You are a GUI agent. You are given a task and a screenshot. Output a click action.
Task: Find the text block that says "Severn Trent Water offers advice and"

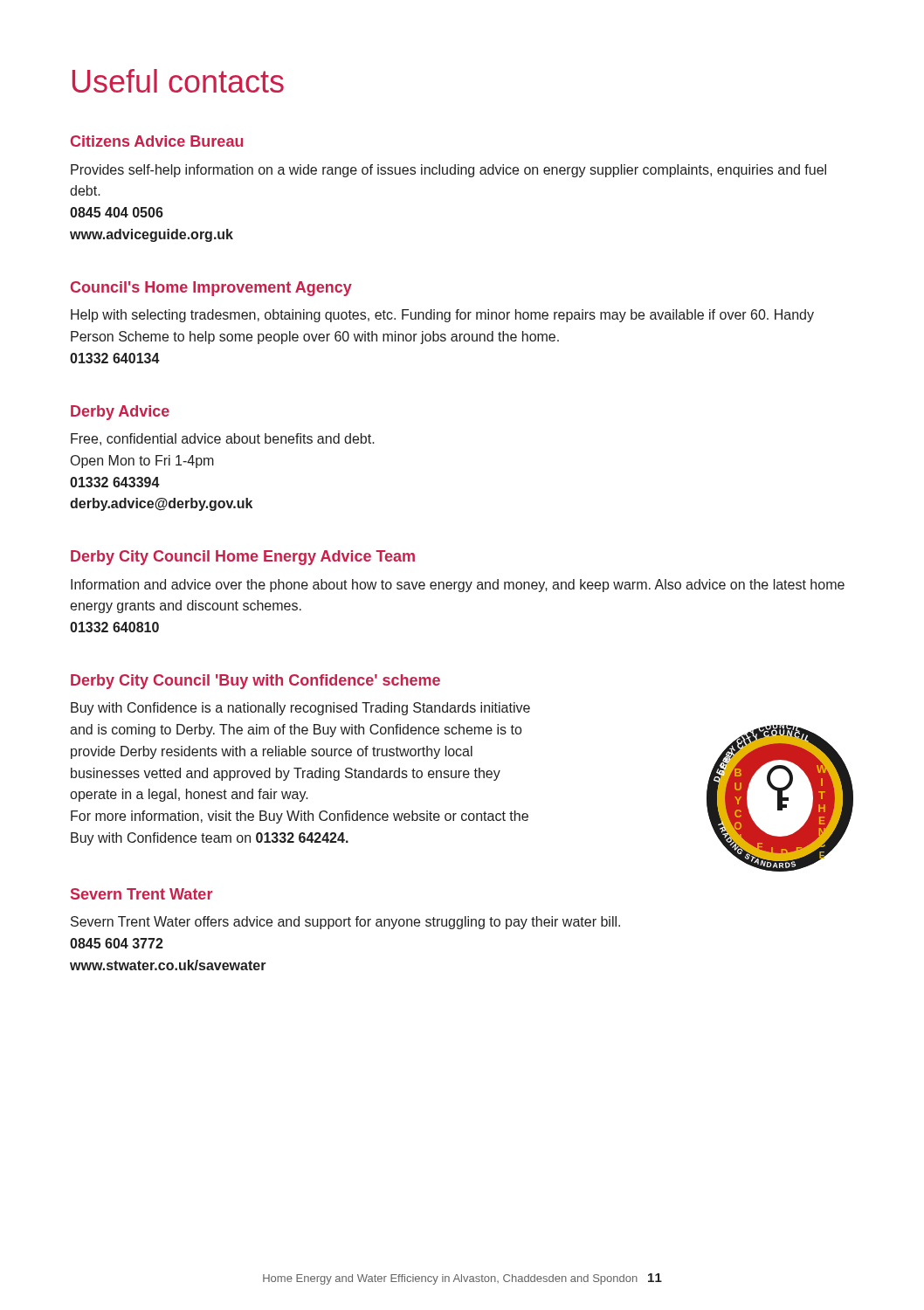(345, 923)
